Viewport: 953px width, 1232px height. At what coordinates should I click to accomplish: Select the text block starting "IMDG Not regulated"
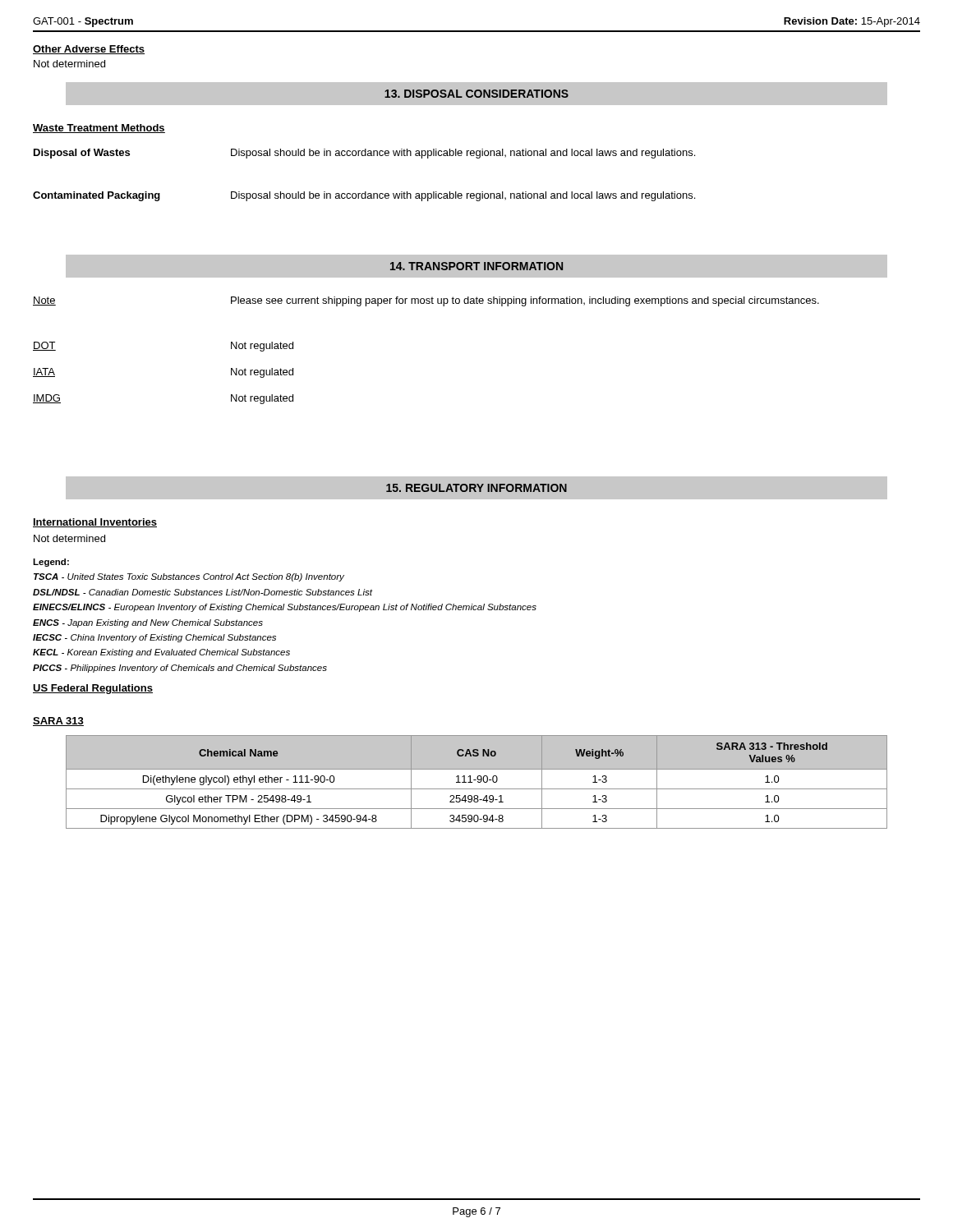coord(46,399)
